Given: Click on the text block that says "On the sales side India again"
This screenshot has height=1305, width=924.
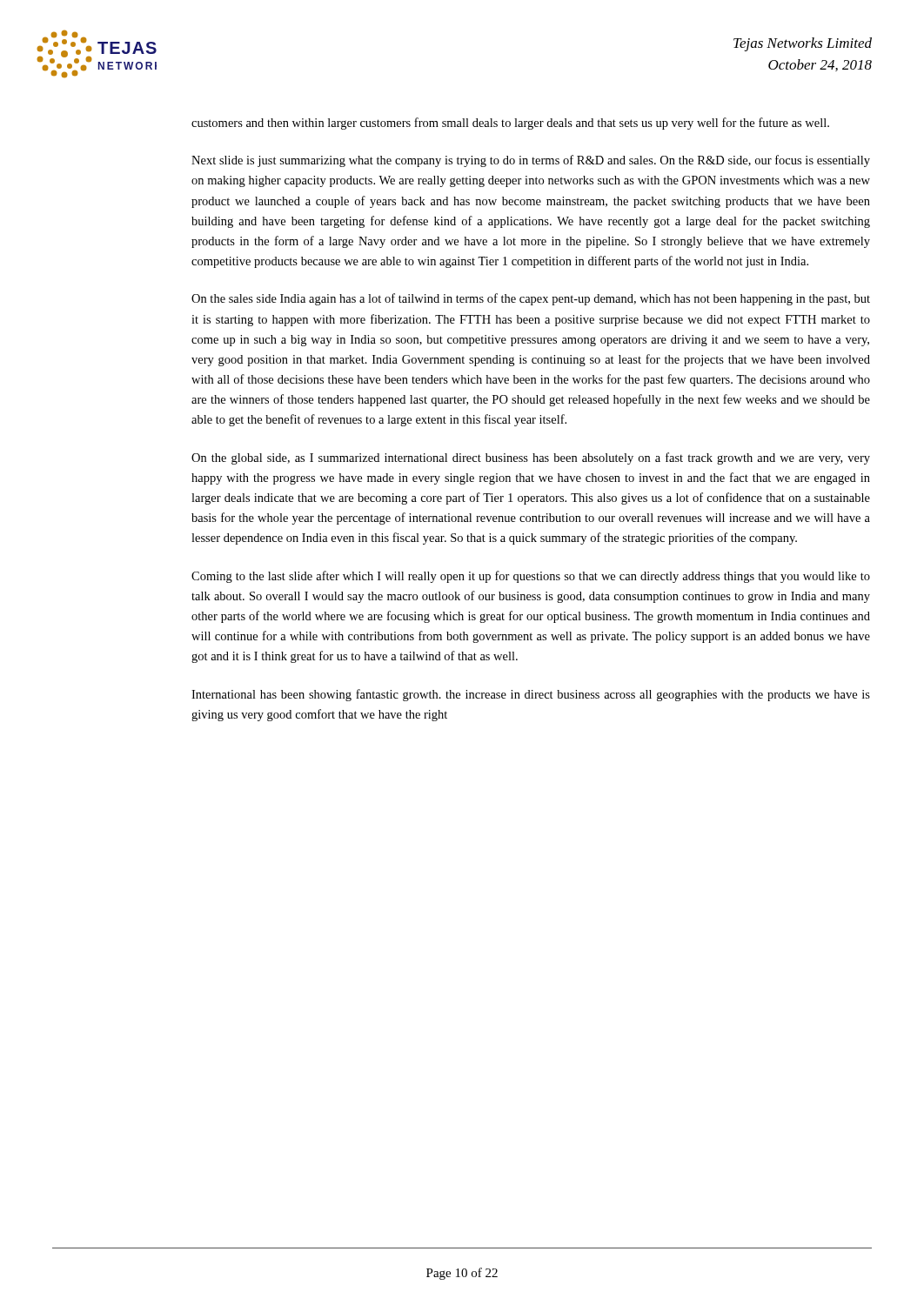Looking at the screenshot, I should coord(531,359).
